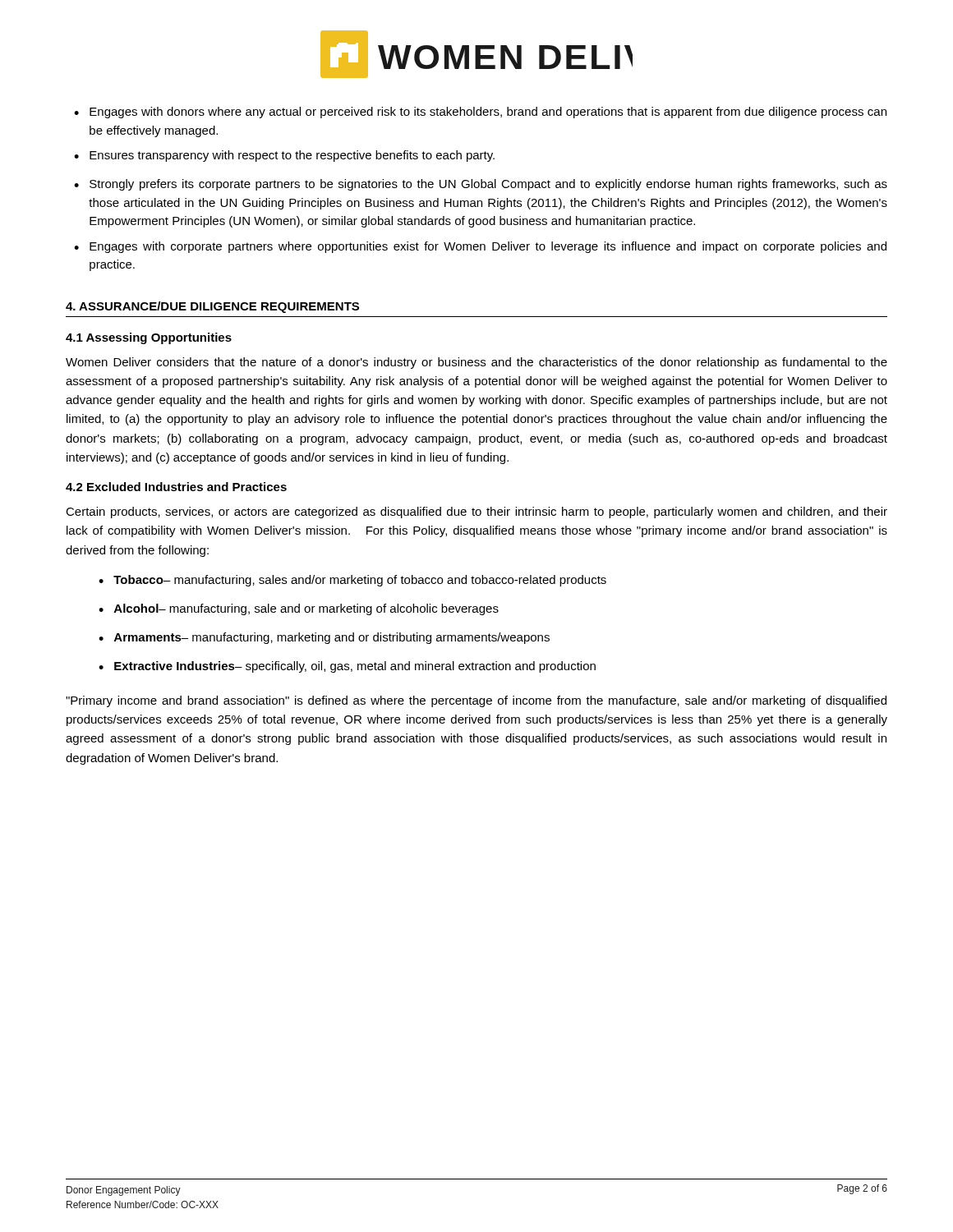Screen dimensions: 1232x953
Task: Point to the element starting "4.1 Assessing Opportunities"
Action: [x=149, y=337]
